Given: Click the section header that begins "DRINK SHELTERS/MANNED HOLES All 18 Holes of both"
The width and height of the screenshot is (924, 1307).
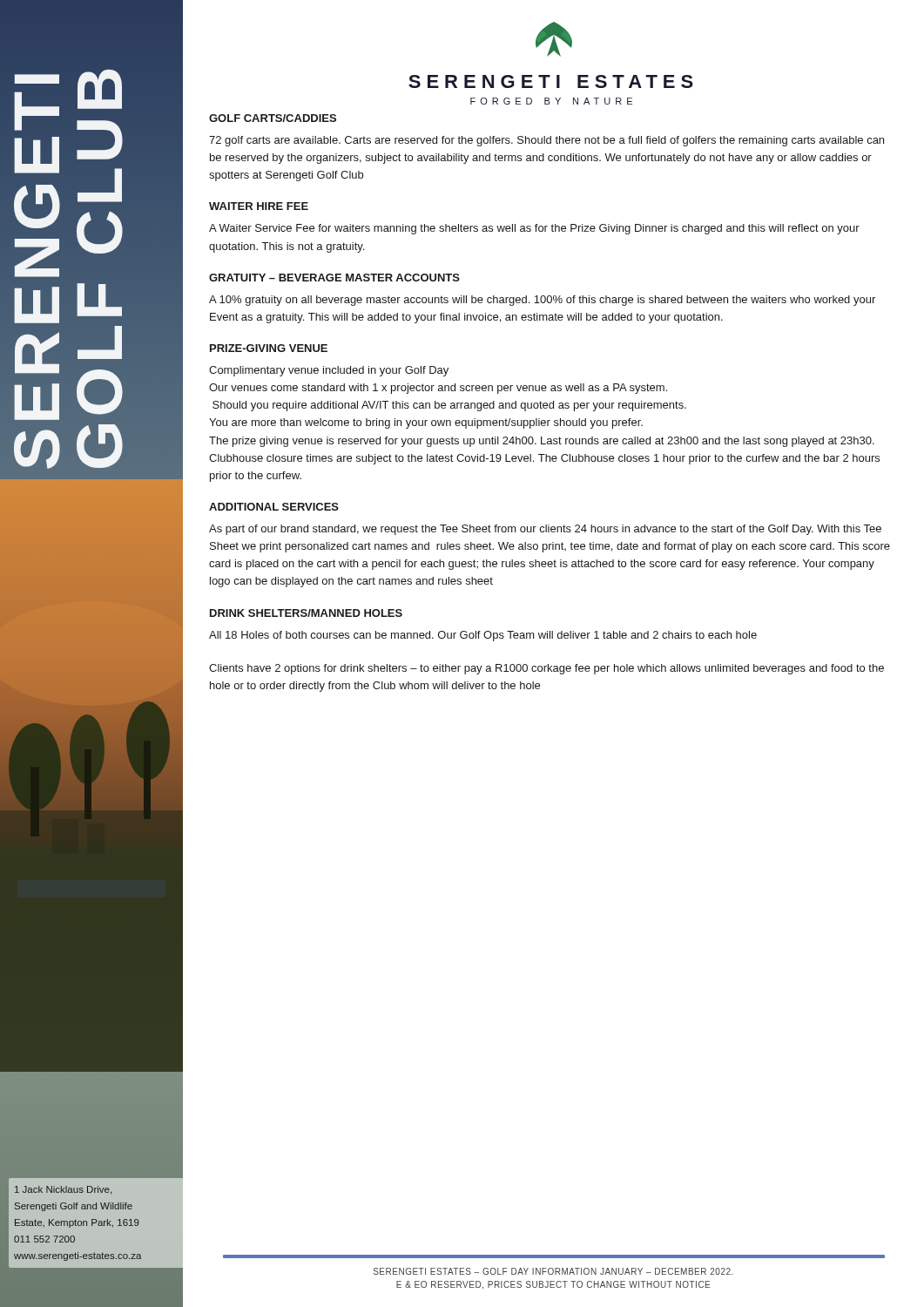Looking at the screenshot, I should 306,613.
